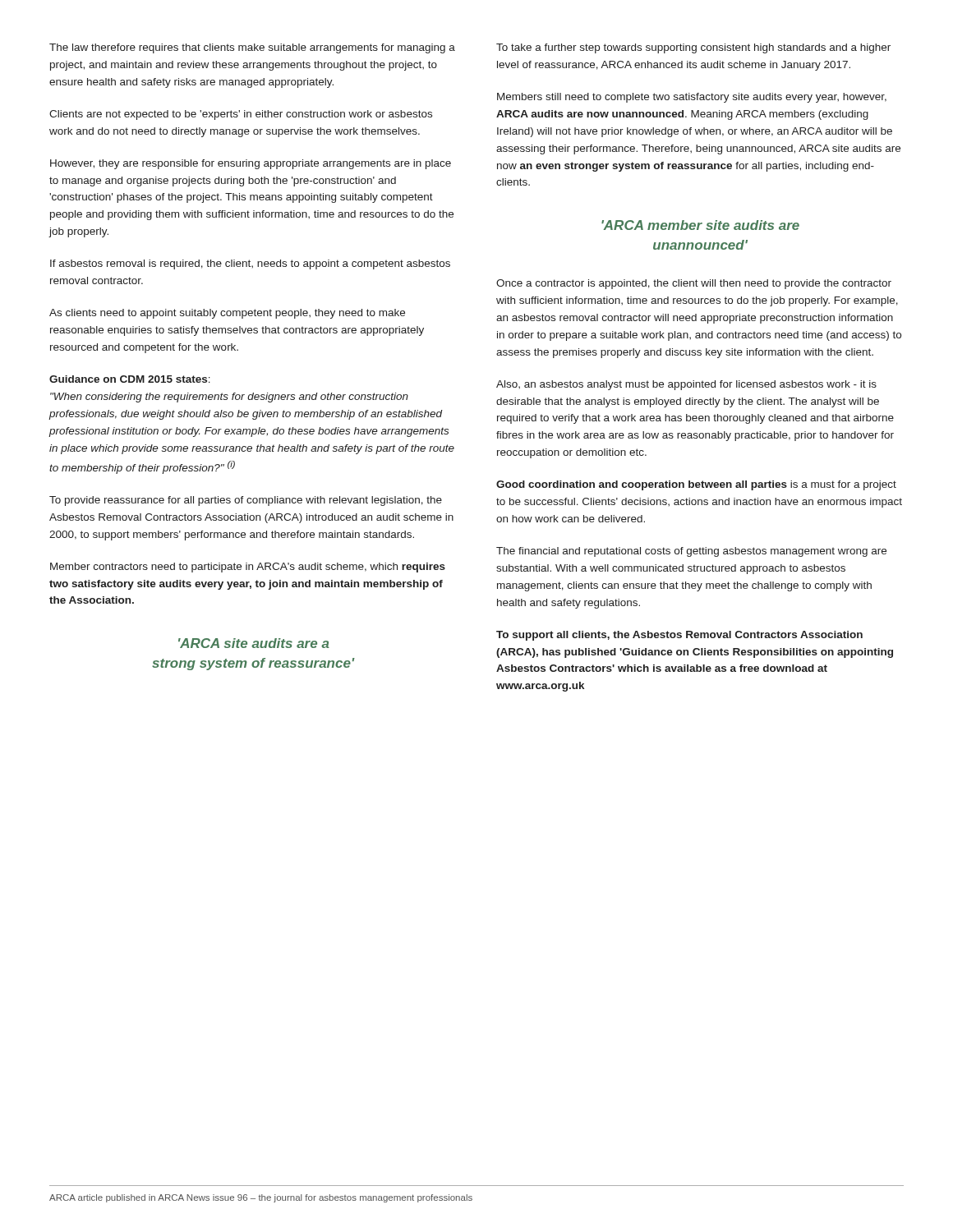
Task: Locate the element starting "To provide reassurance for all"
Action: tap(253, 518)
